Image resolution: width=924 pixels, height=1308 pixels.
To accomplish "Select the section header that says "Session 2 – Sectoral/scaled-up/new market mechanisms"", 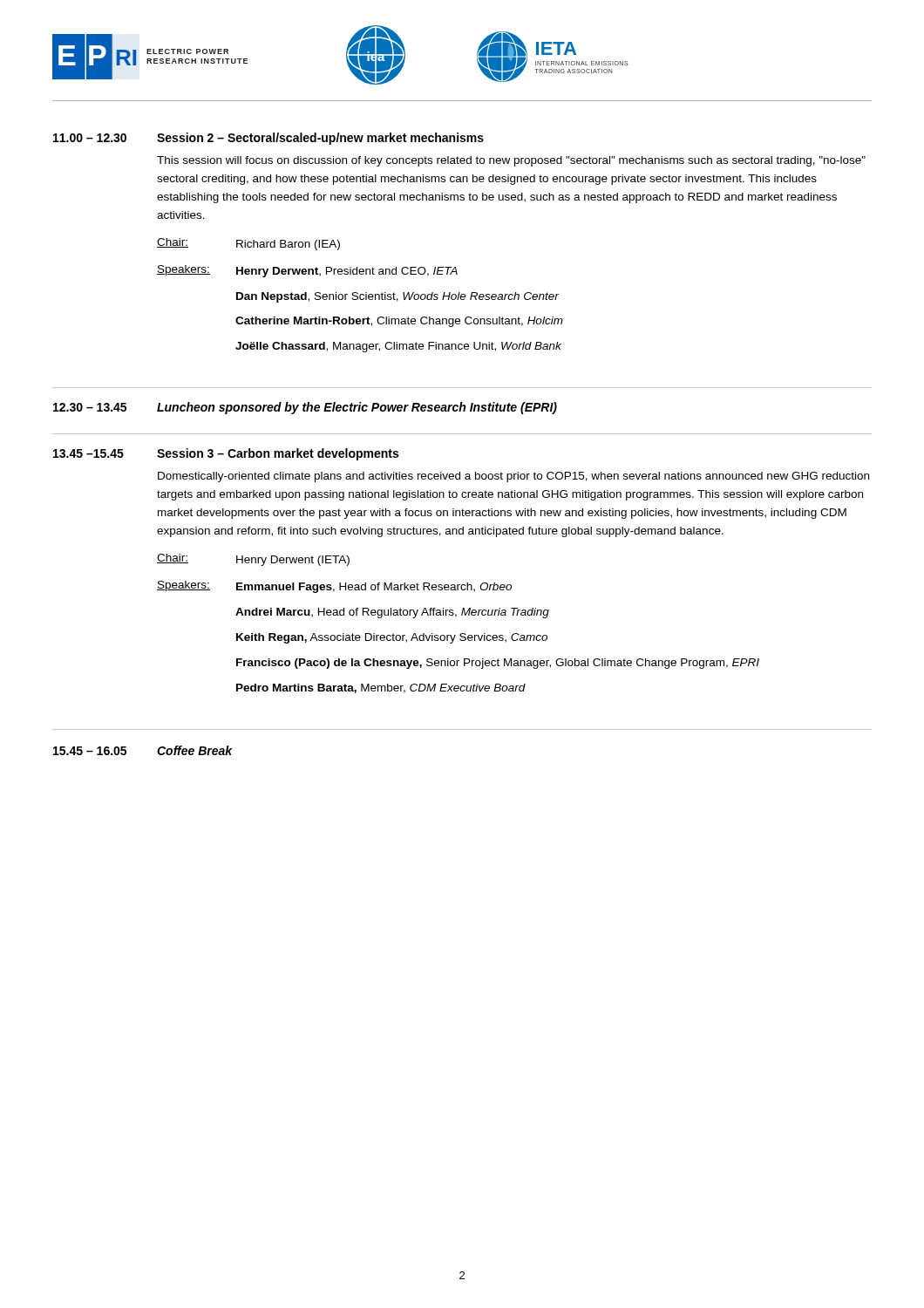I will [x=320, y=138].
